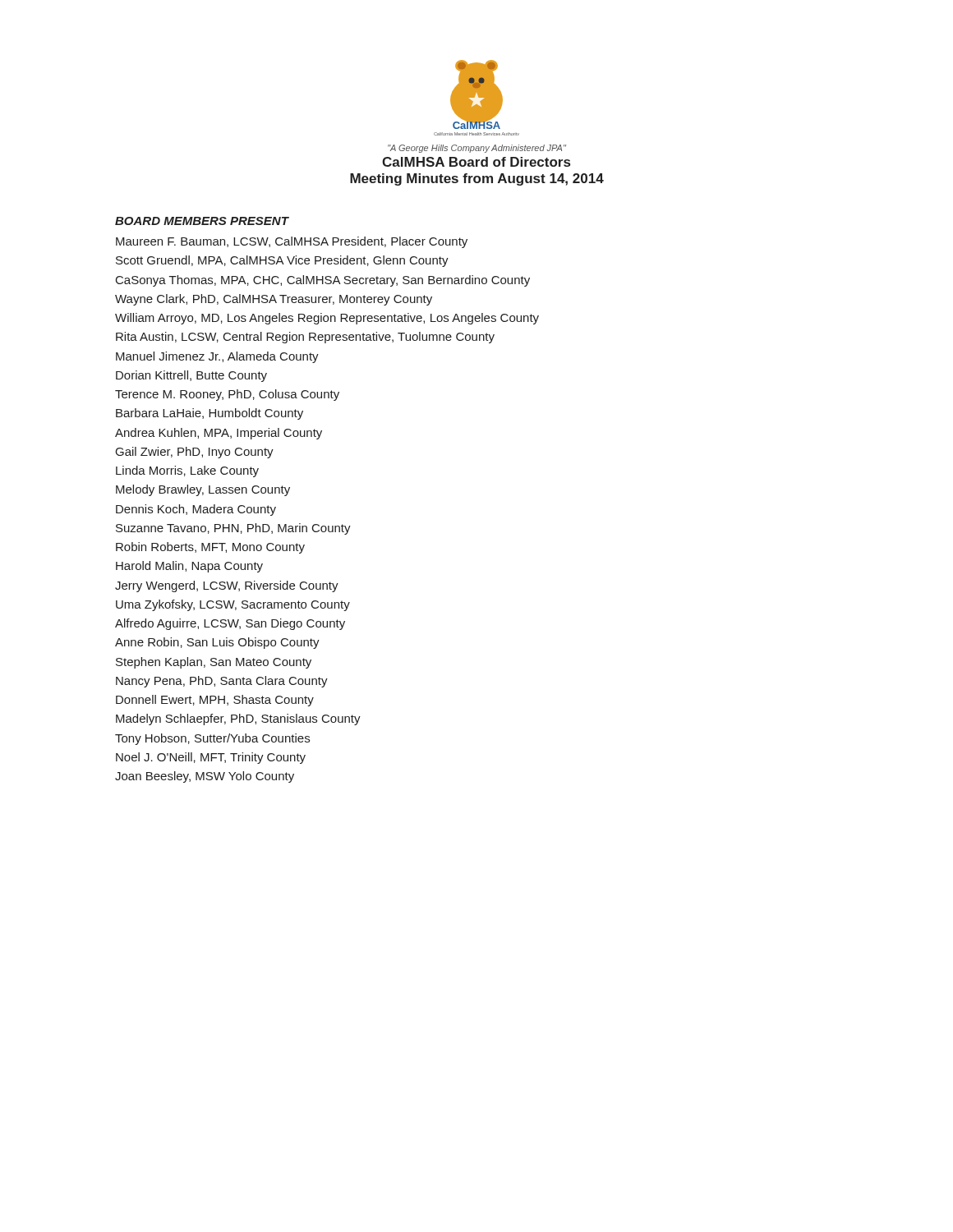
Task: Click on the list item with the text "Wayne Clark, PhD, CalMHSA Treasurer, Monterey County"
Action: (274, 298)
